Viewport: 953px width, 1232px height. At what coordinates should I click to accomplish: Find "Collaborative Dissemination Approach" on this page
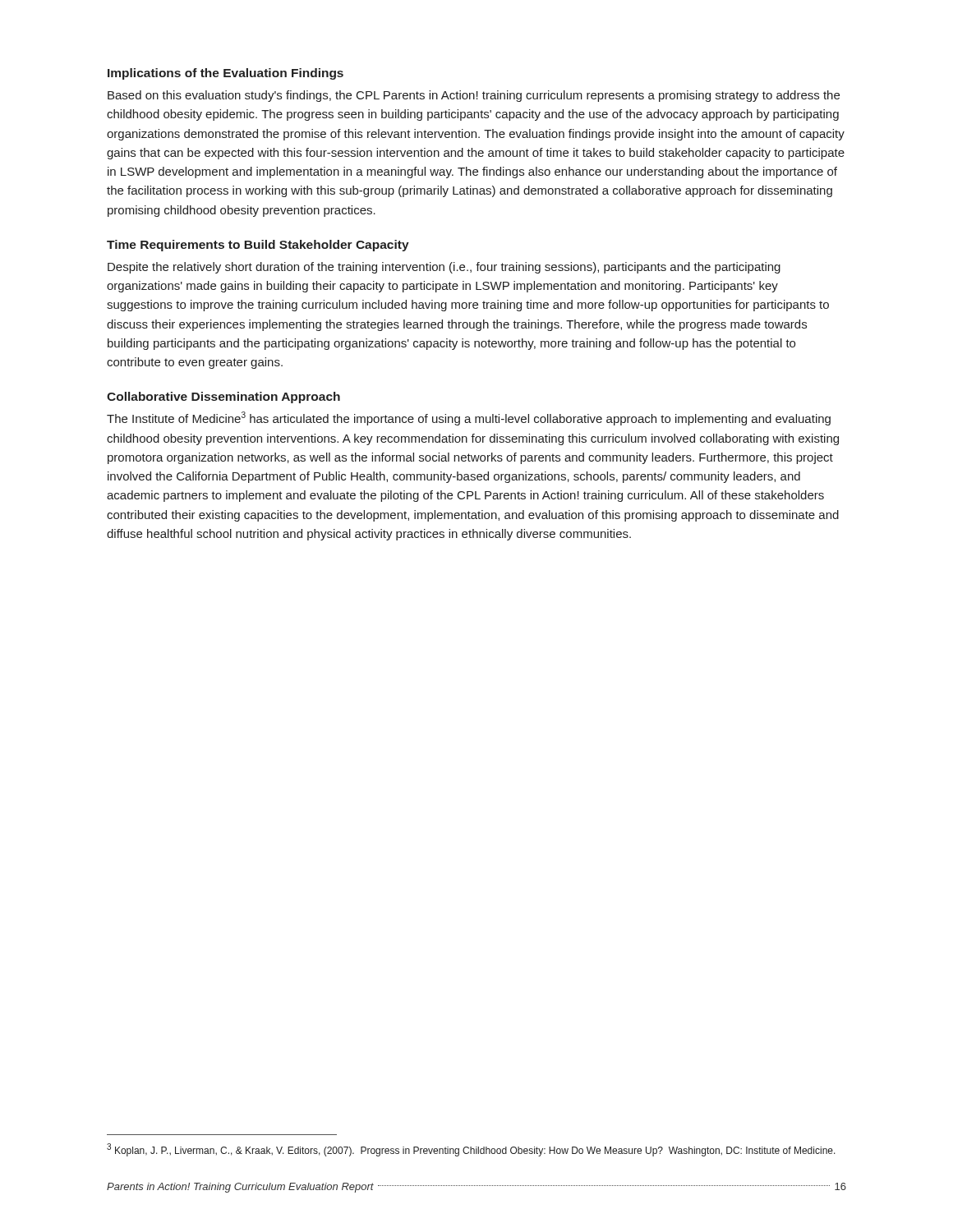(224, 397)
